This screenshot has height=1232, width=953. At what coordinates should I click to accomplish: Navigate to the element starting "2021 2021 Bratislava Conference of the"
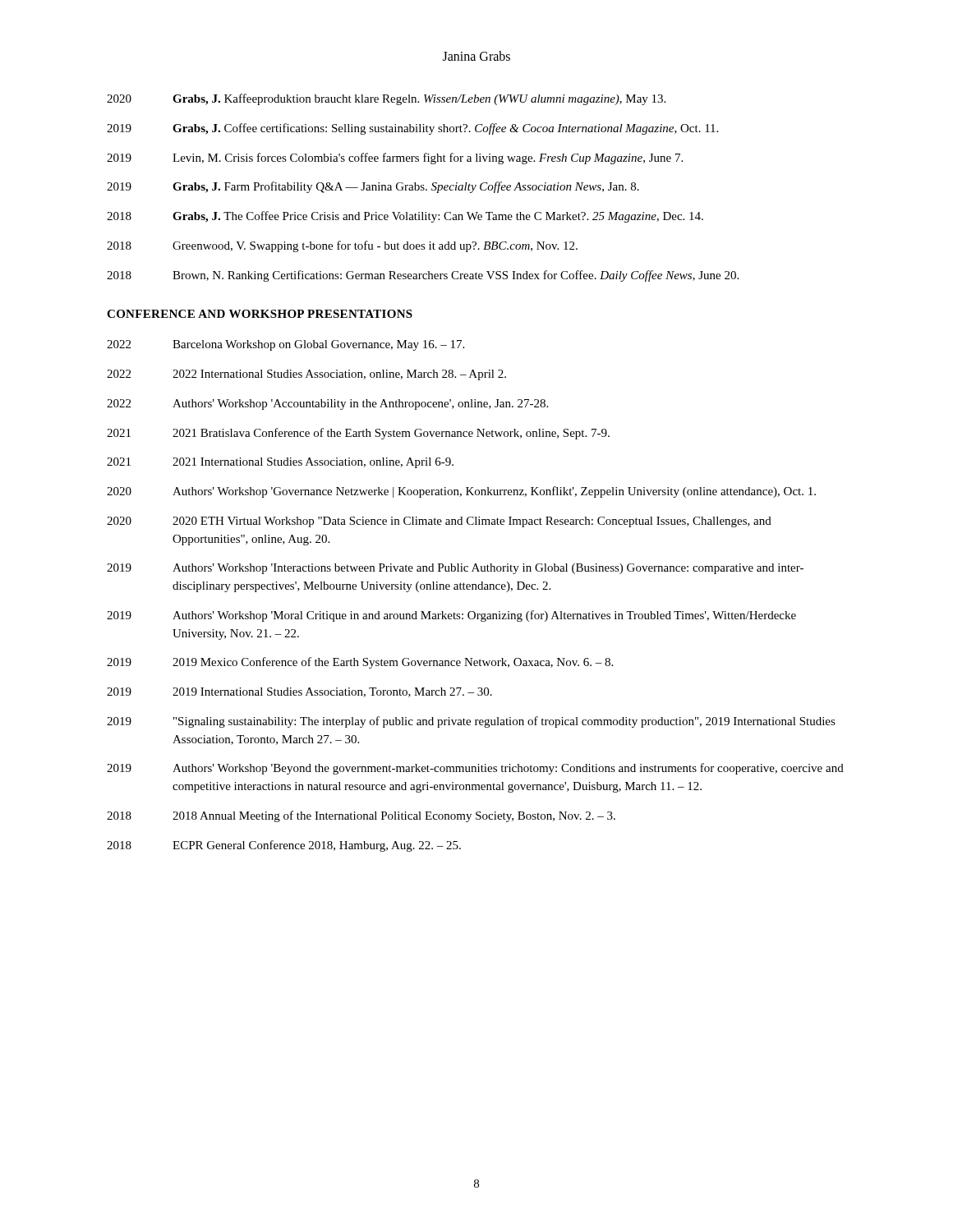(476, 433)
